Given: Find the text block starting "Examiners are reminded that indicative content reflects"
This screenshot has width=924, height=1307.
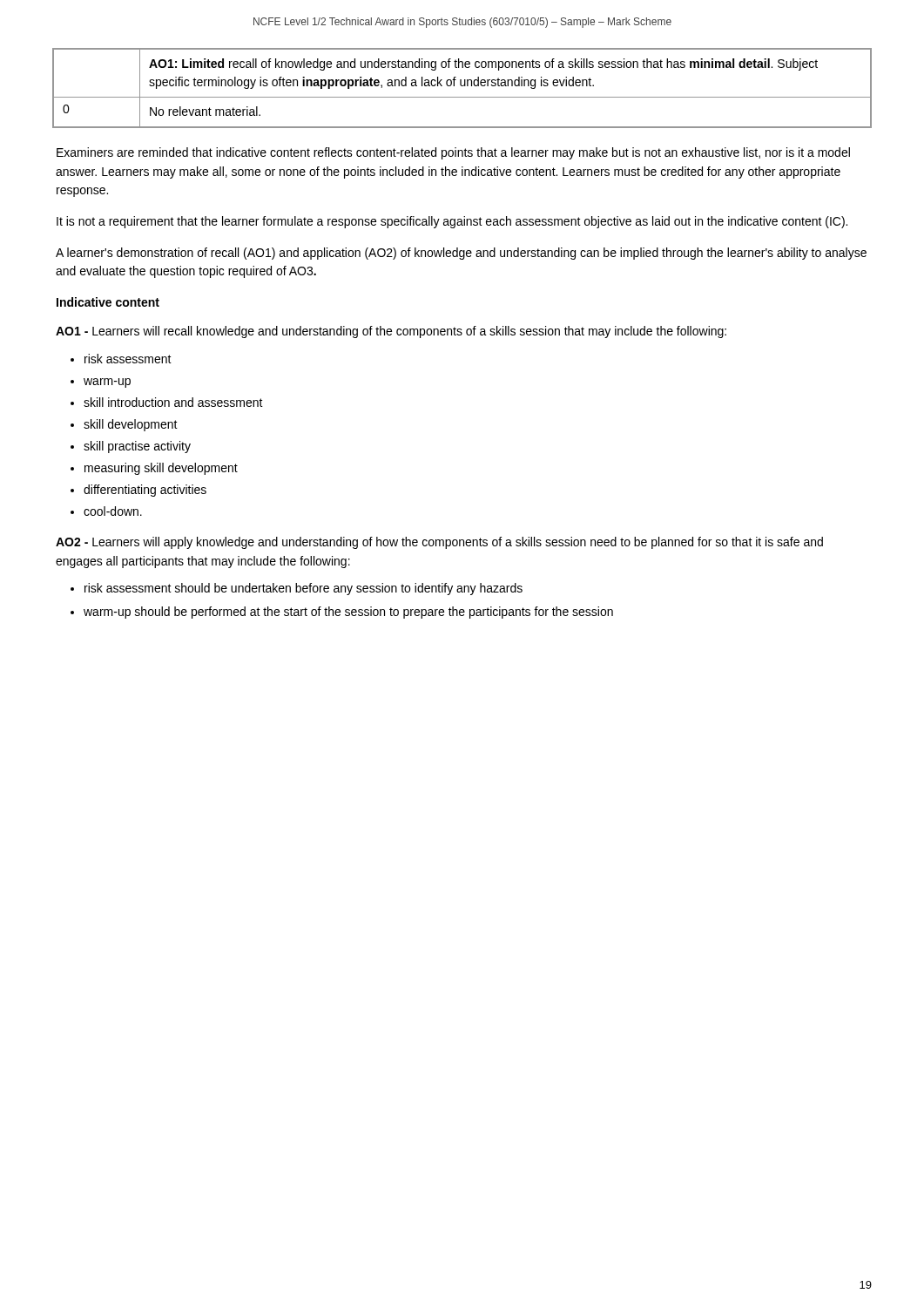Looking at the screenshot, I should click(x=453, y=171).
